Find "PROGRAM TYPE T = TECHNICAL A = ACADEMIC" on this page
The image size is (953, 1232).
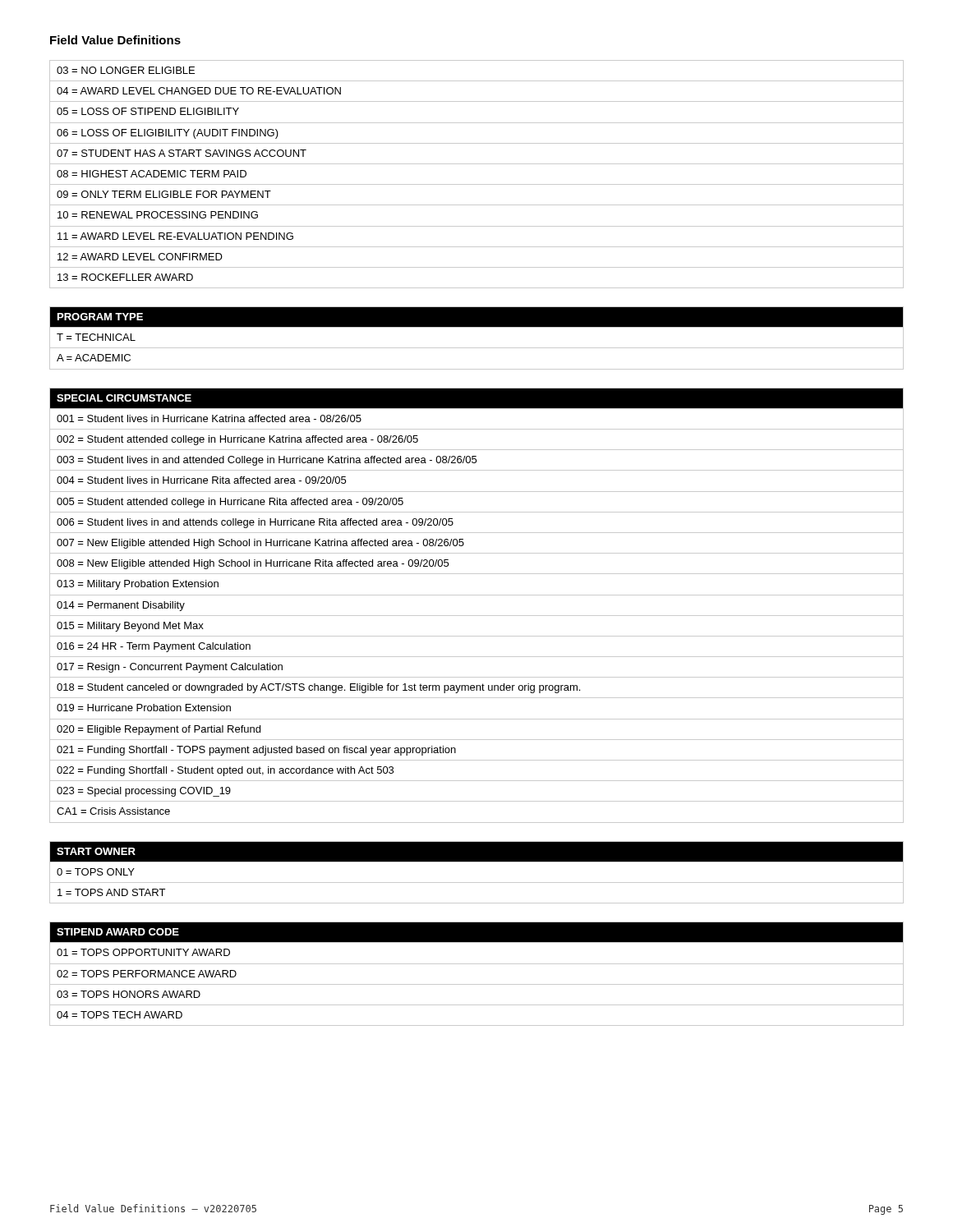tap(476, 338)
